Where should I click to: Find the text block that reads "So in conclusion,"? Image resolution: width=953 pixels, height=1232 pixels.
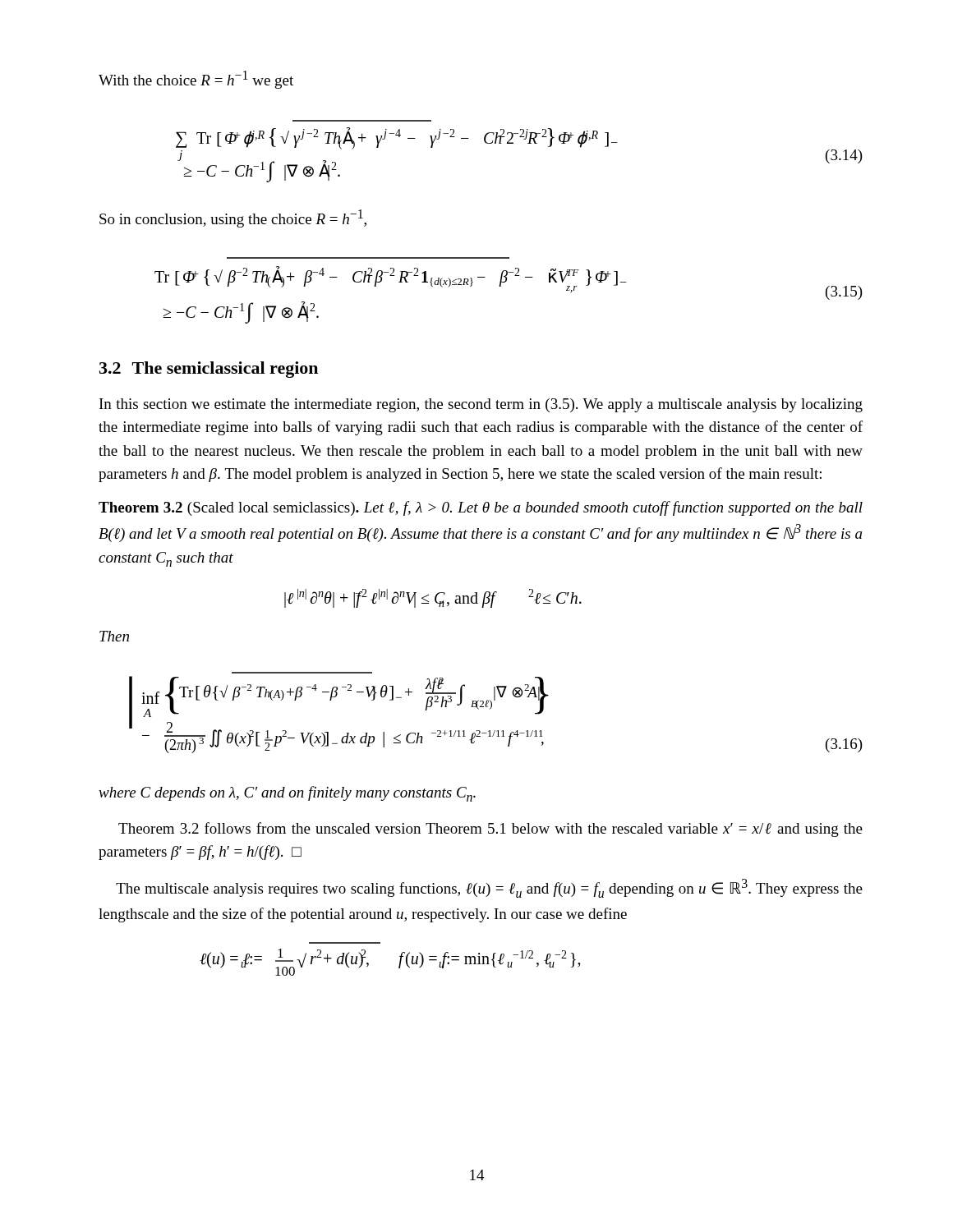click(233, 217)
